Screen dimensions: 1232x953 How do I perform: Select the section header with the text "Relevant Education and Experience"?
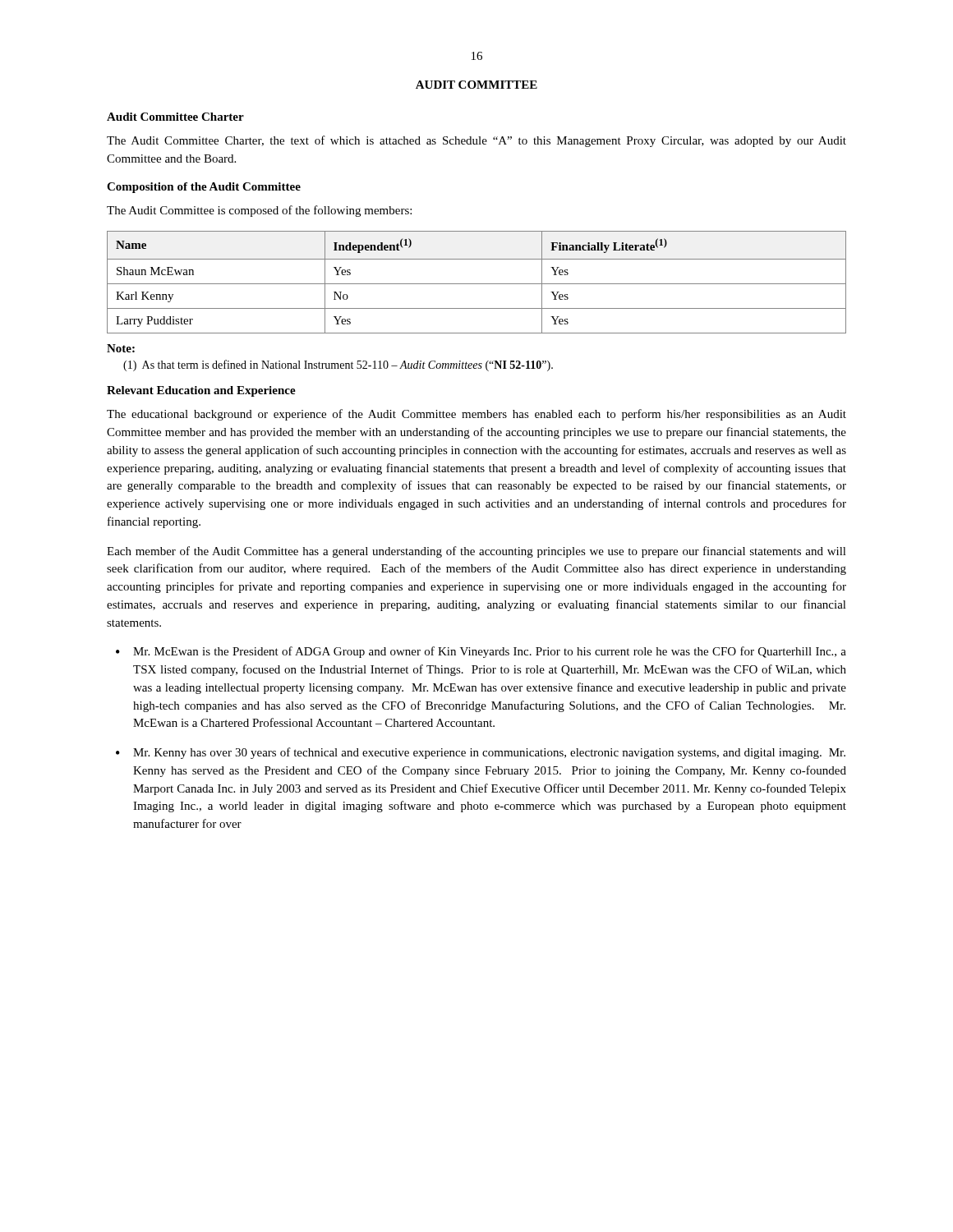pos(201,390)
